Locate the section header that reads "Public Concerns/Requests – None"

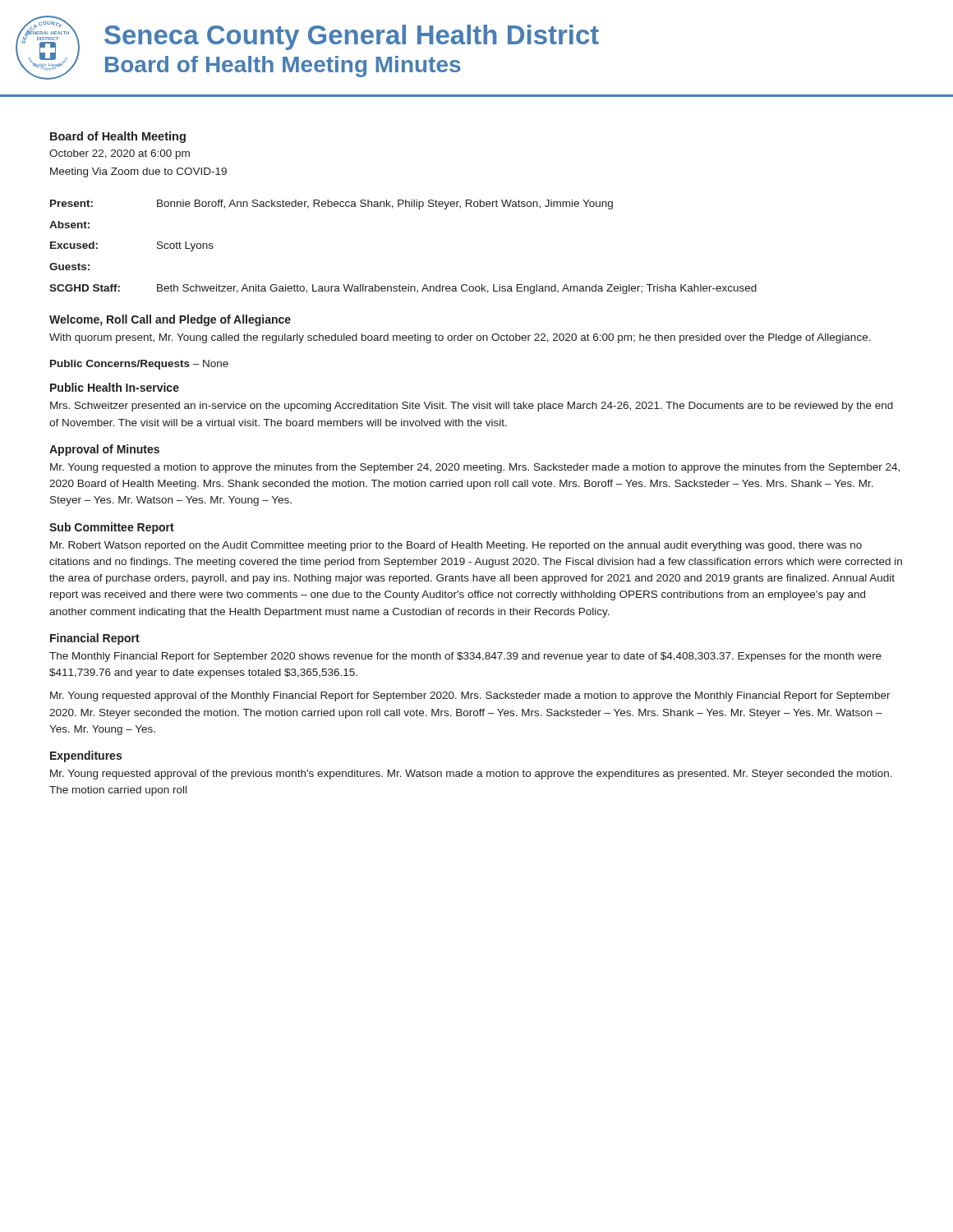(139, 364)
